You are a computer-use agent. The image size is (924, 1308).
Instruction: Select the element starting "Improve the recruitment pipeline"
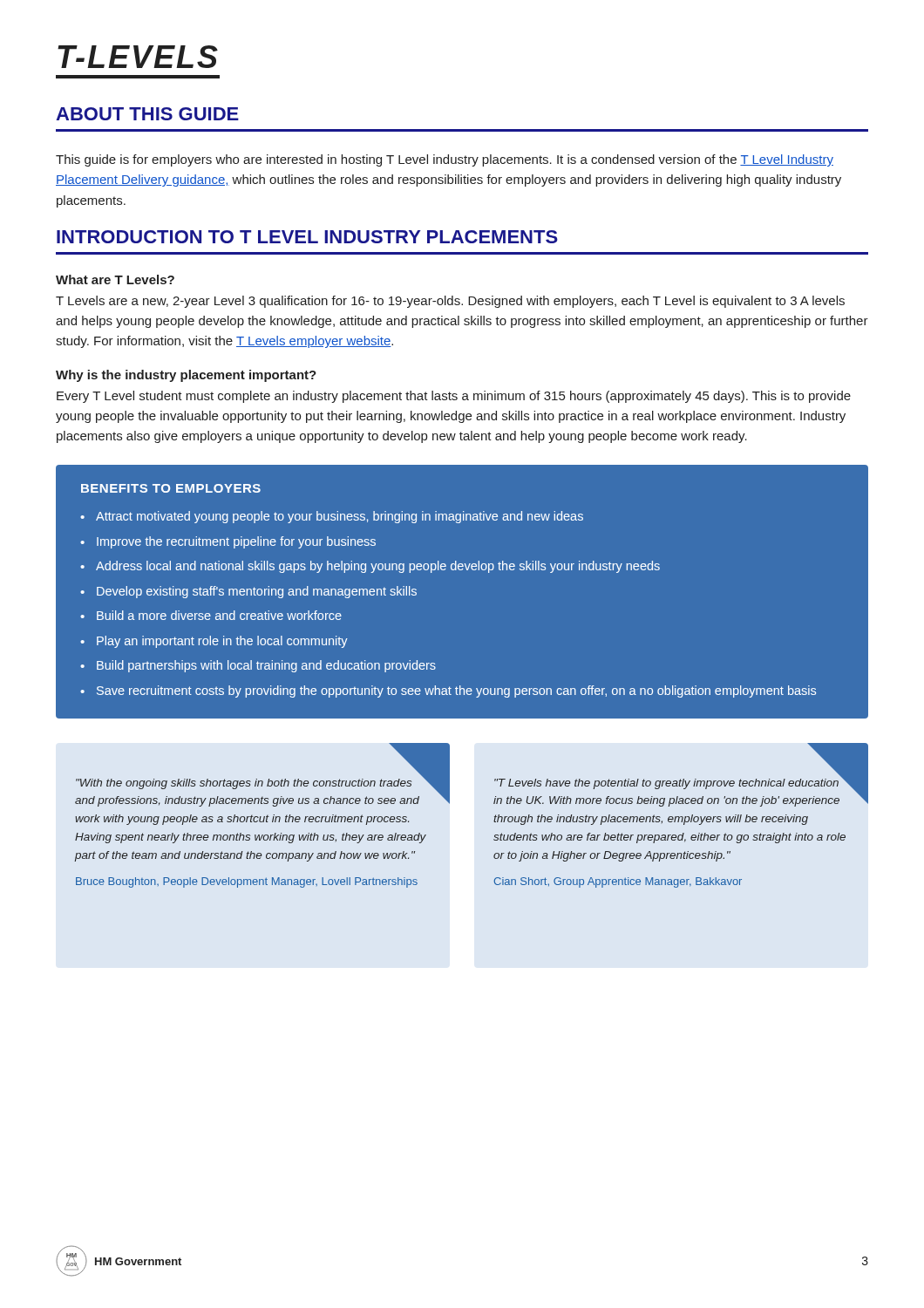tap(236, 541)
